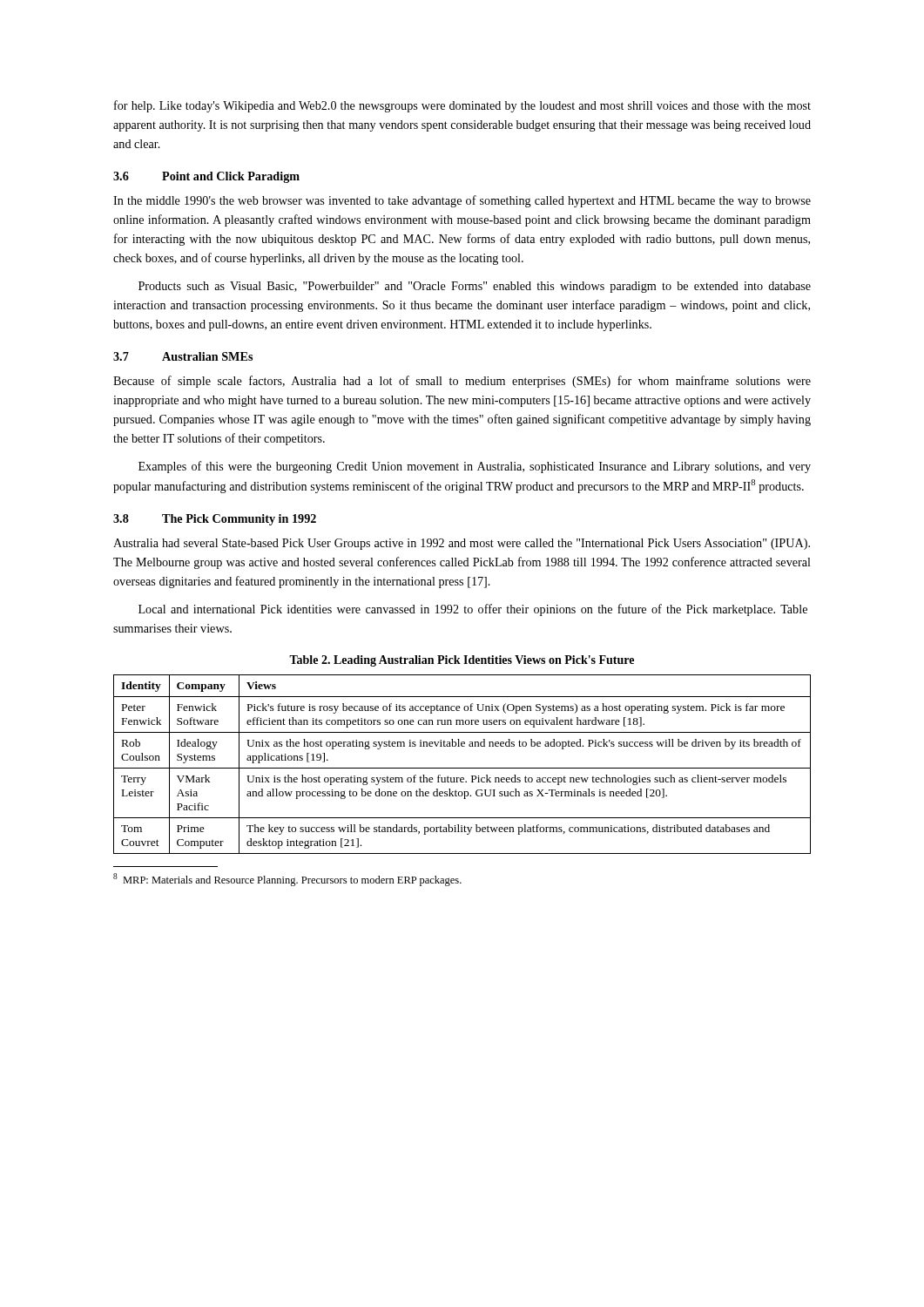Locate the caption that opens with "Table 2. Leading Australian Pick Identities Views"

tap(462, 660)
